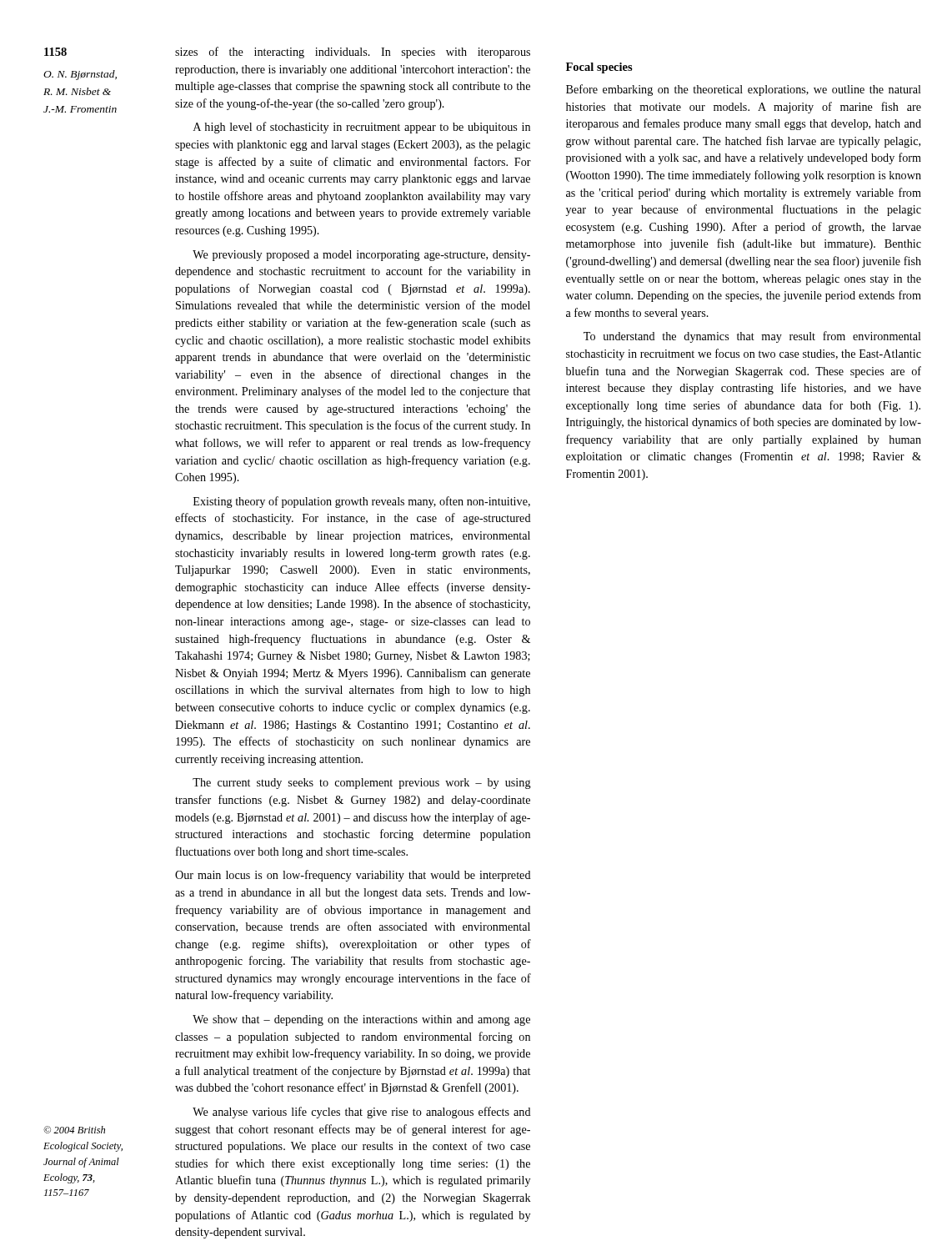Point to the region starting "sizes of the interacting individuals."
Viewport: 952px width, 1251px height.
pos(353,452)
